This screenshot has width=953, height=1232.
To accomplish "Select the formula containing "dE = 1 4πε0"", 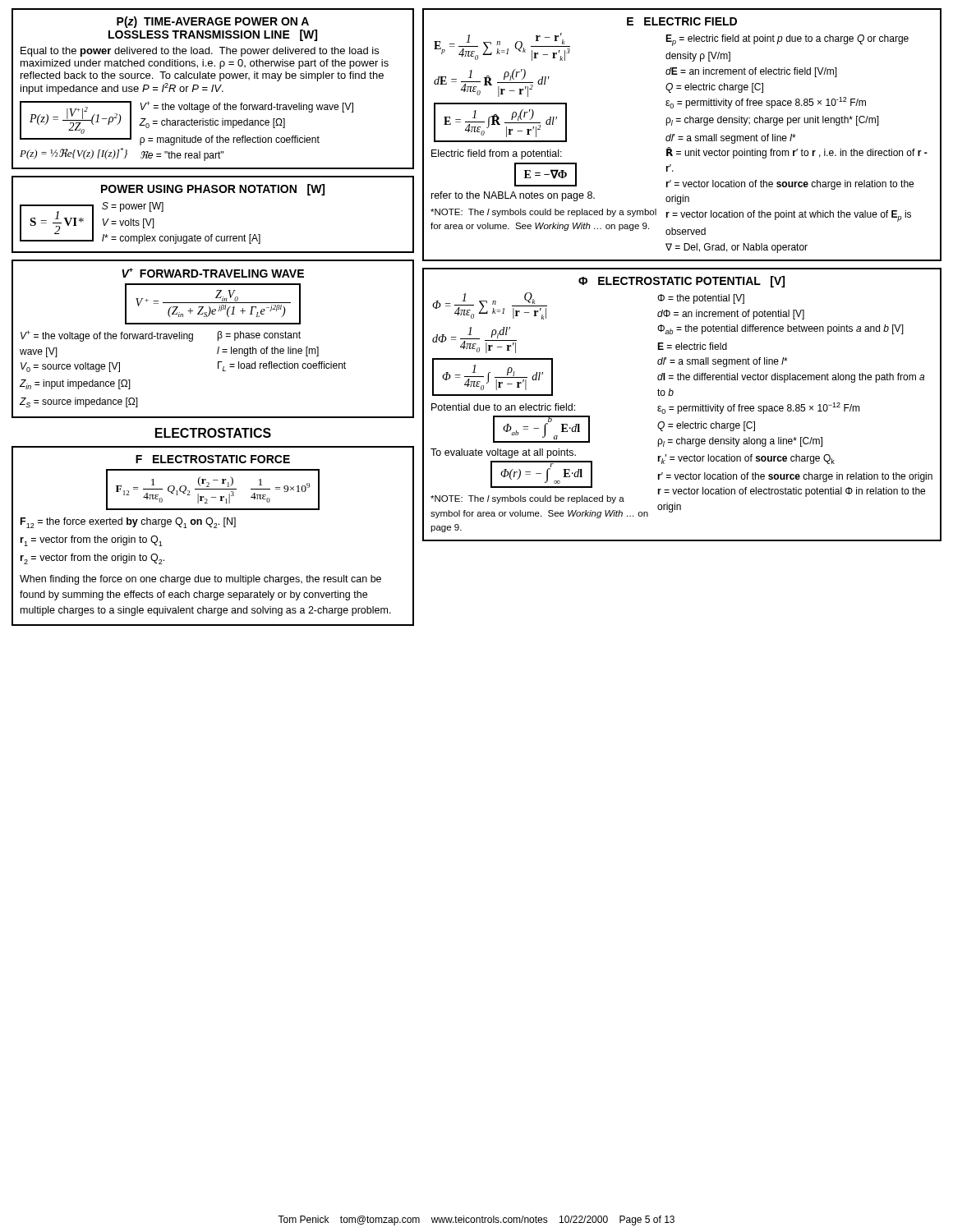I will 491,82.
